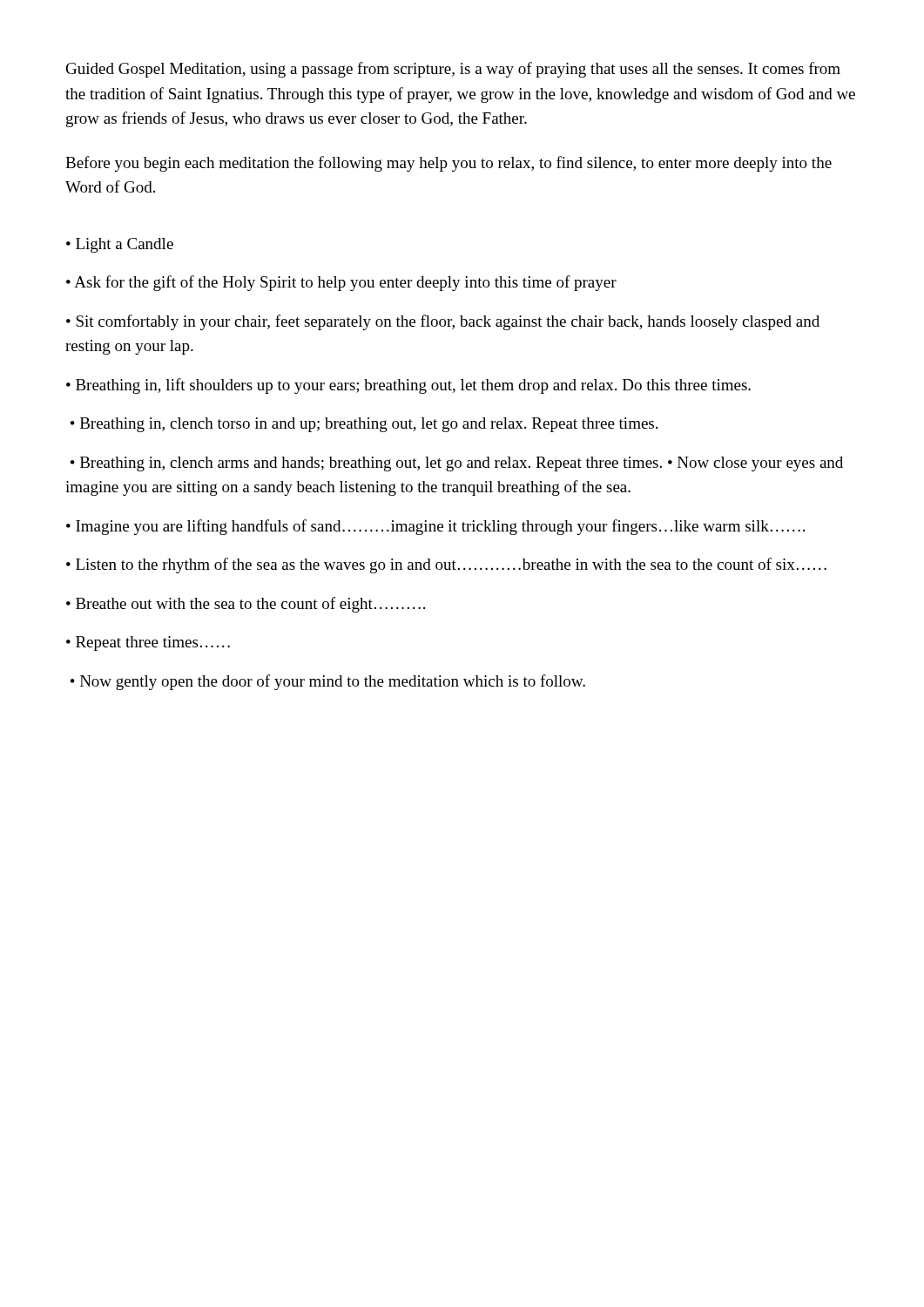Find "• Repeat three times……" on this page

tap(148, 642)
